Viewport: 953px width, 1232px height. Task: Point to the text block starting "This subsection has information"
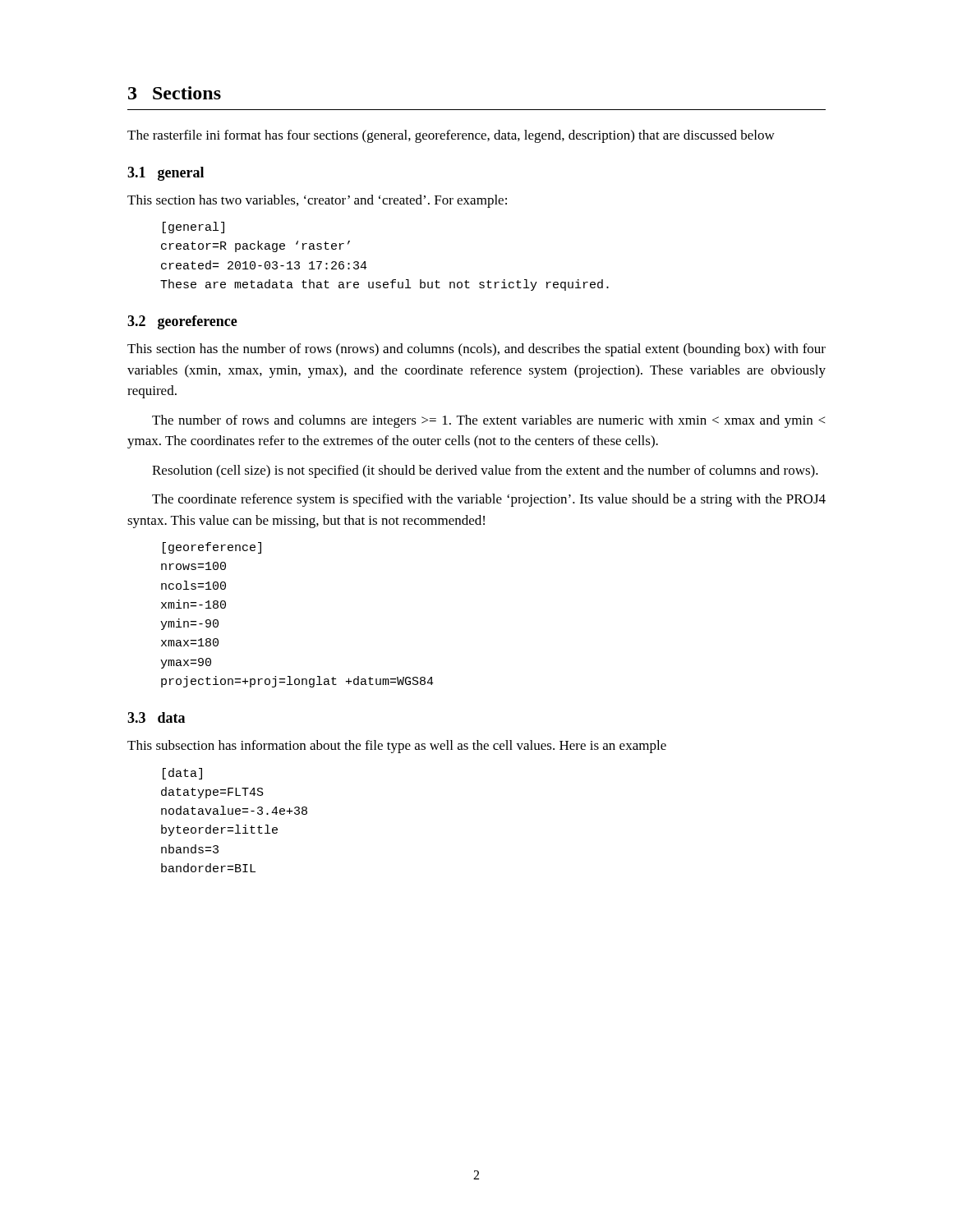pyautogui.click(x=397, y=745)
